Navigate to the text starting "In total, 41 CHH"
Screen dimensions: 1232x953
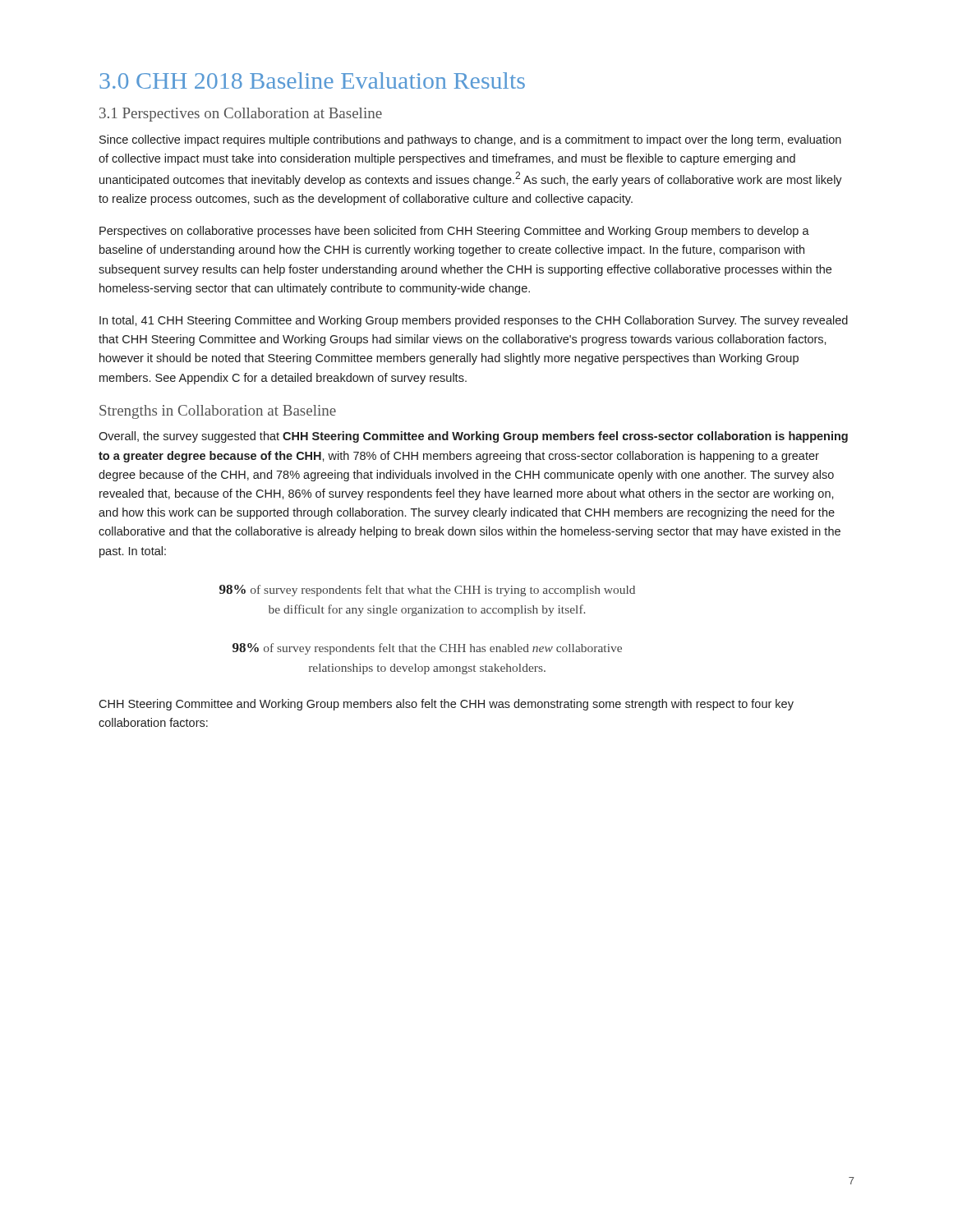[x=473, y=349]
